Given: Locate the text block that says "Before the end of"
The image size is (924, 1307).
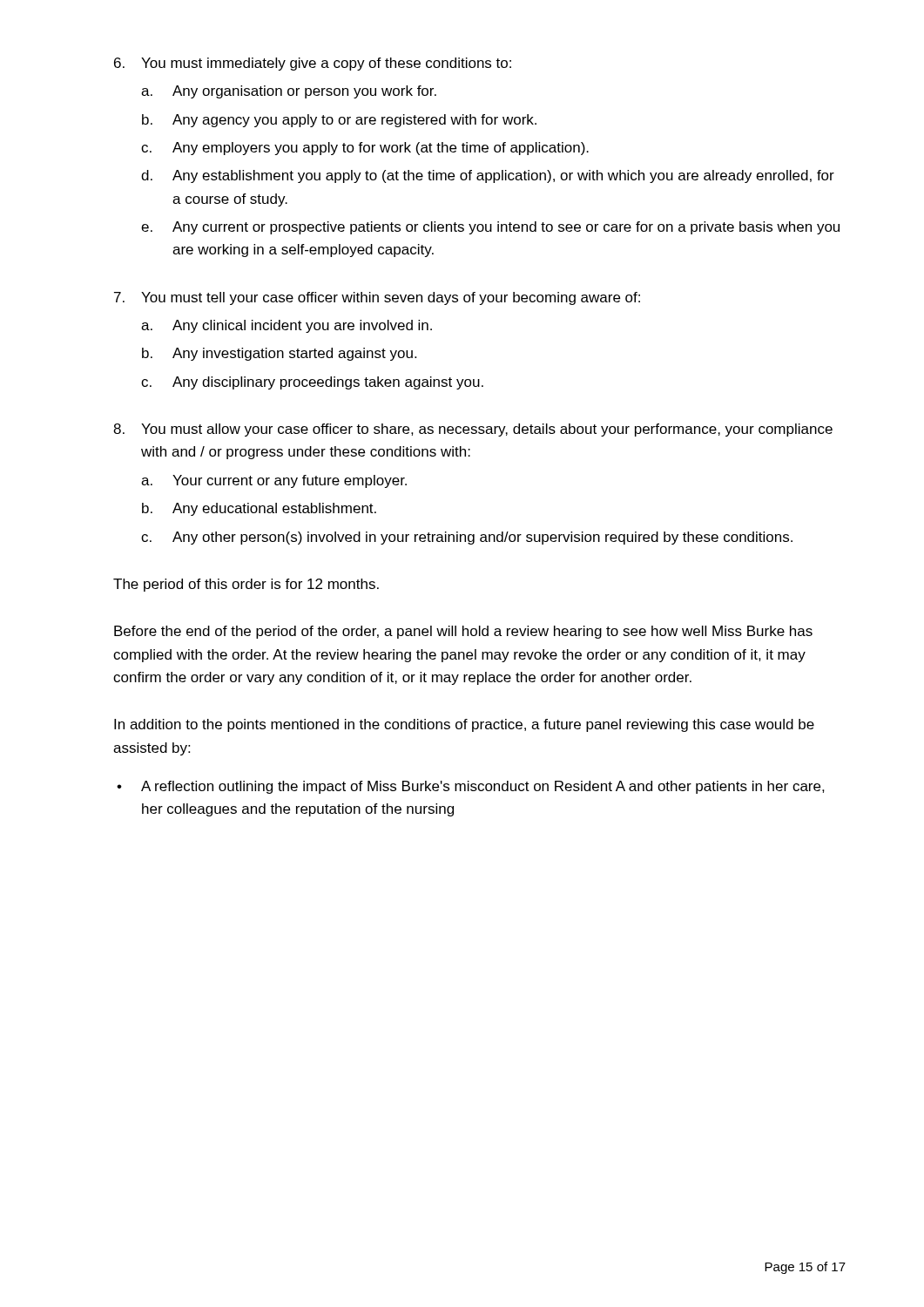Looking at the screenshot, I should [463, 654].
